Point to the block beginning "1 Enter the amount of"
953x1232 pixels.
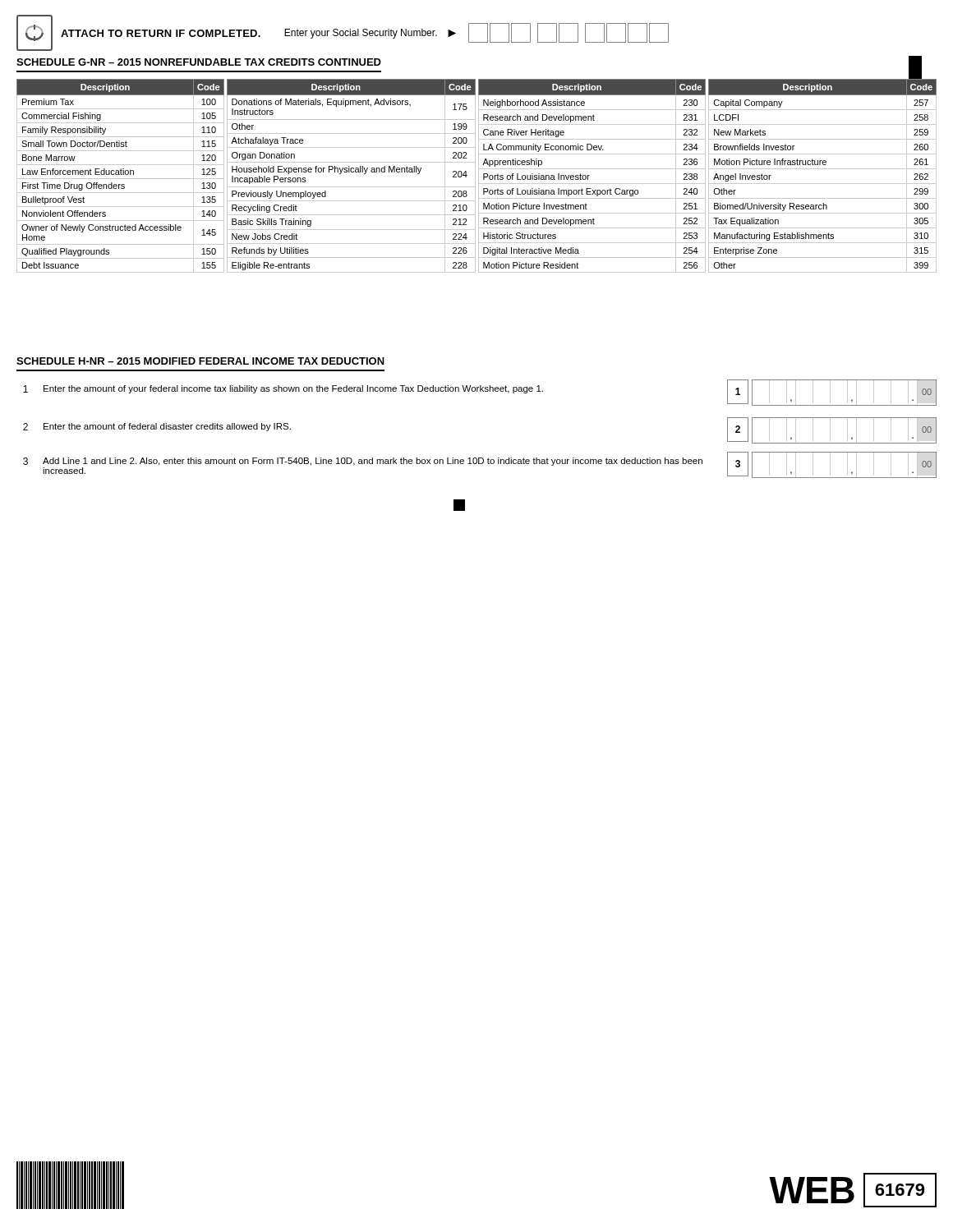[x=476, y=393]
